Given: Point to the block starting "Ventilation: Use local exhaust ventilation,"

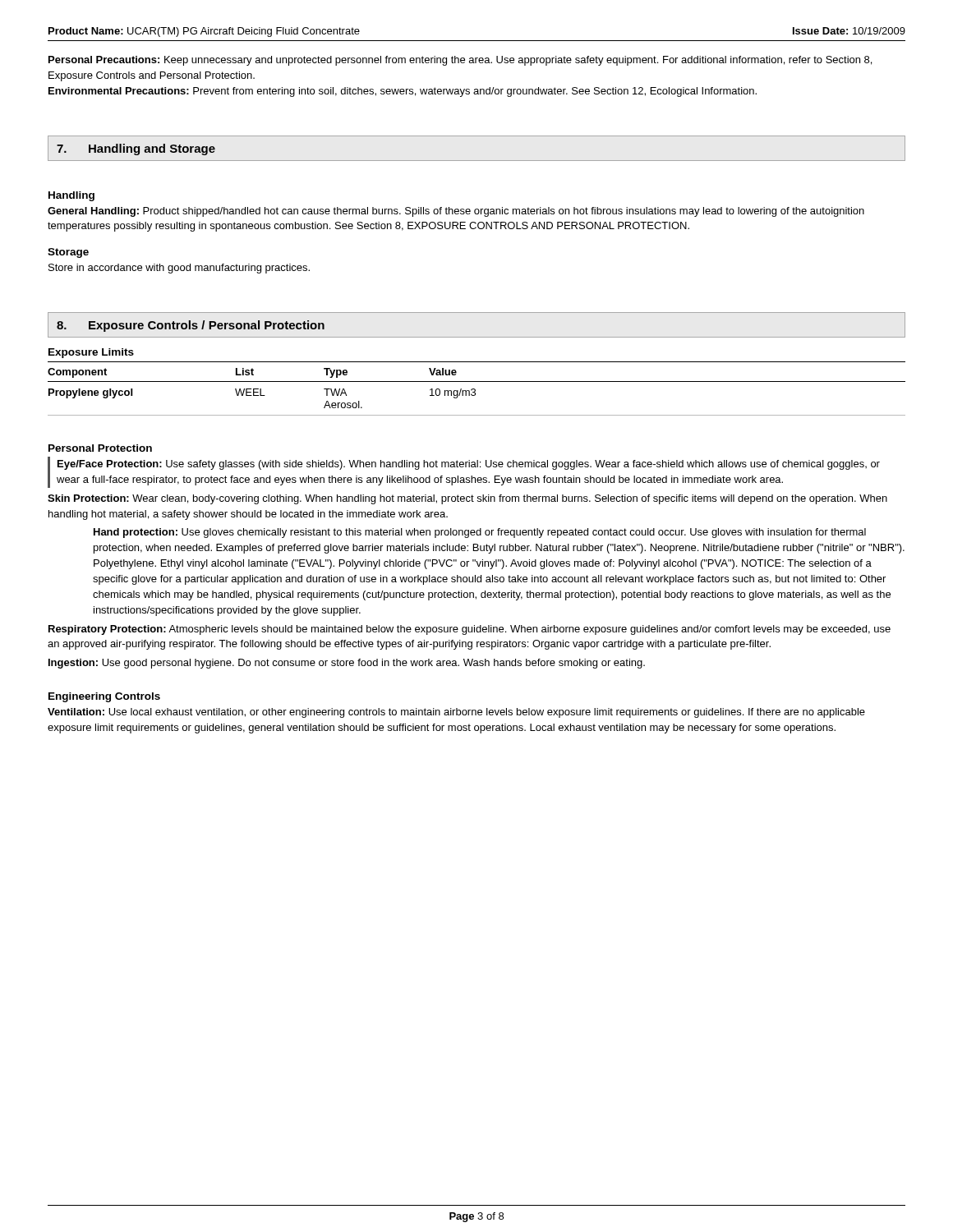Looking at the screenshot, I should [456, 719].
